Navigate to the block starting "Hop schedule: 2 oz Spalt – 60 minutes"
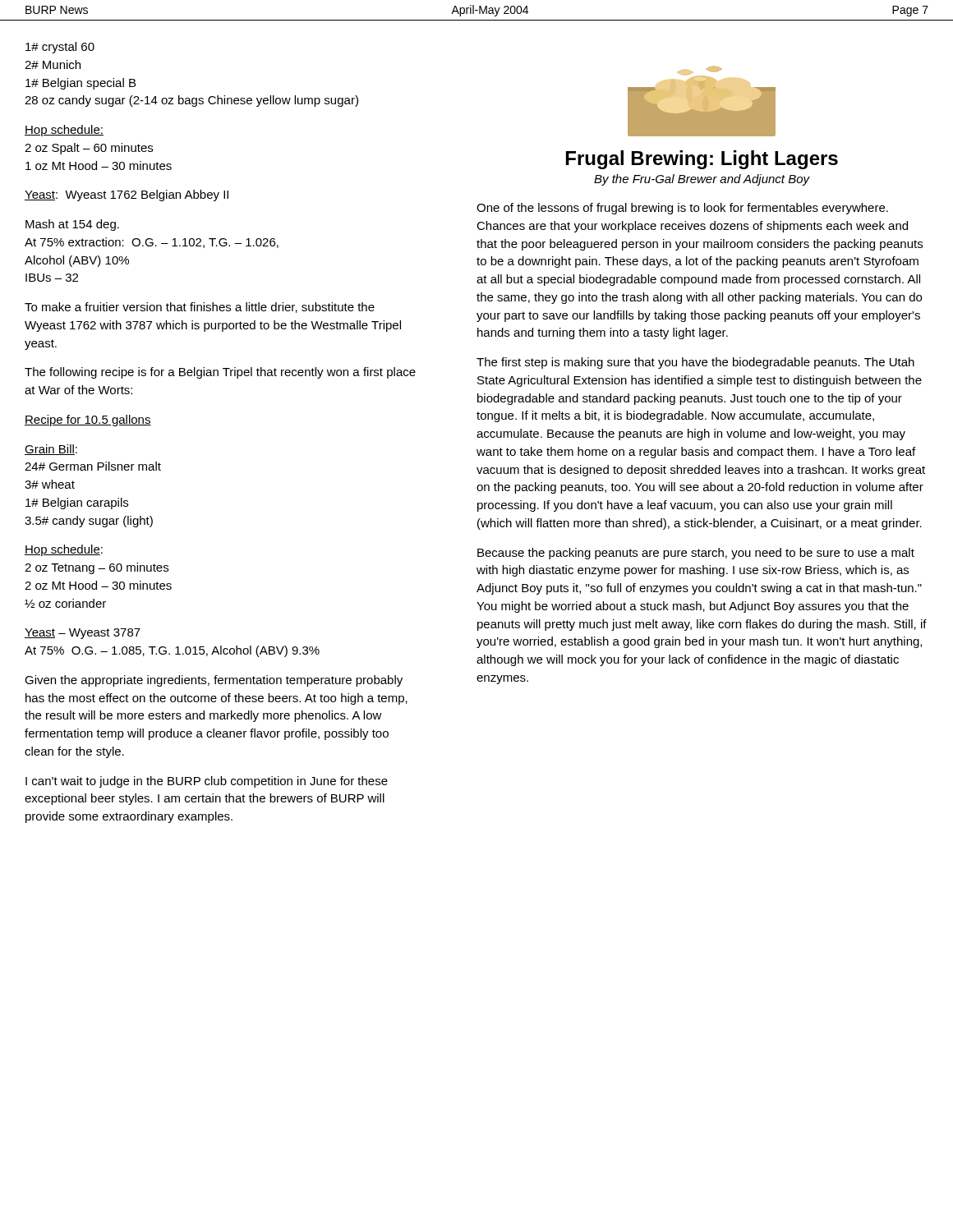The height and width of the screenshot is (1232, 953). pyautogui.click(x=98, y=147)
